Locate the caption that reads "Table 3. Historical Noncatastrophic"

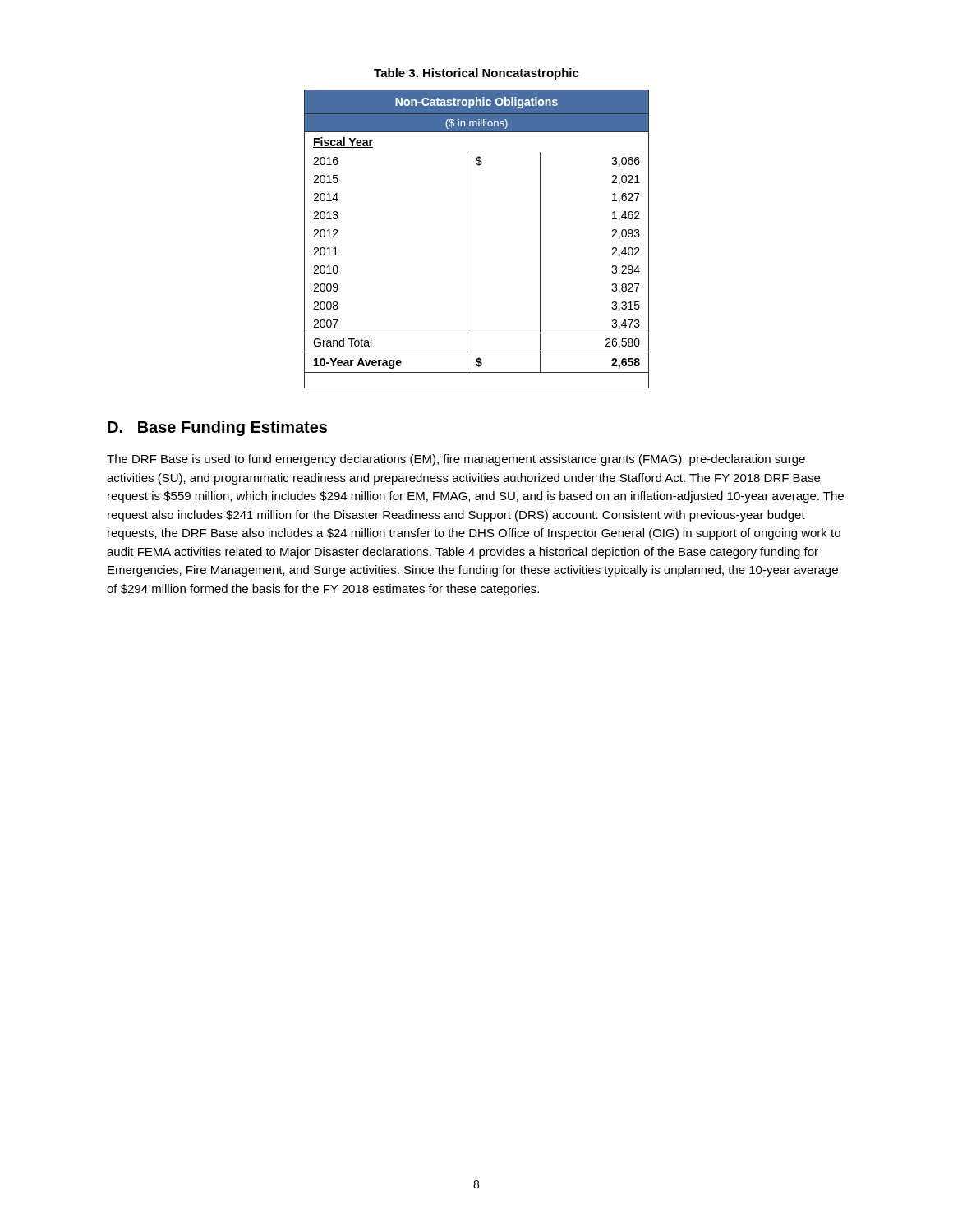click(x=476, y=73)
